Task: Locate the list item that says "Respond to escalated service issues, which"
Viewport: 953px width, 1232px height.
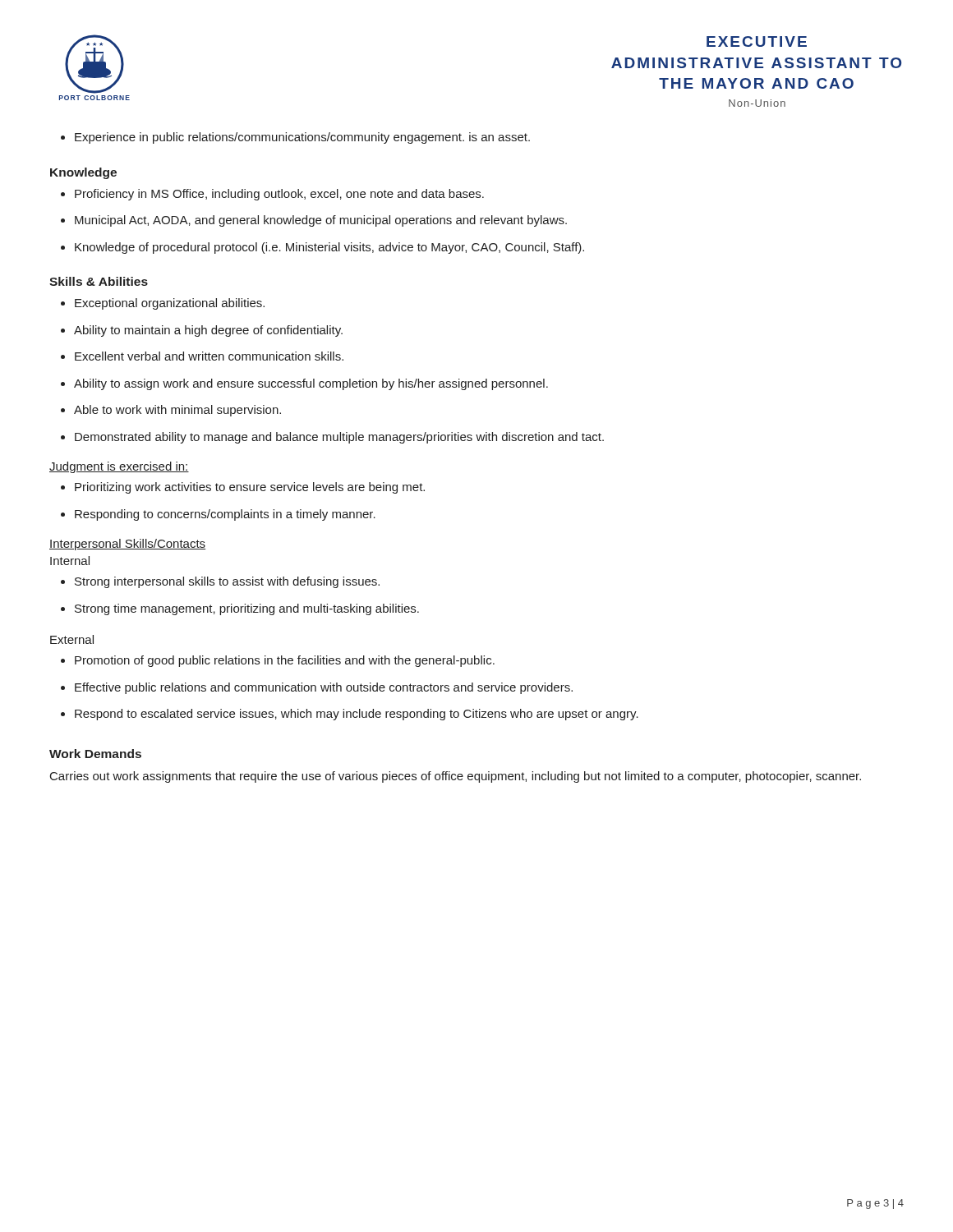Action: click(x=476, y=714)
